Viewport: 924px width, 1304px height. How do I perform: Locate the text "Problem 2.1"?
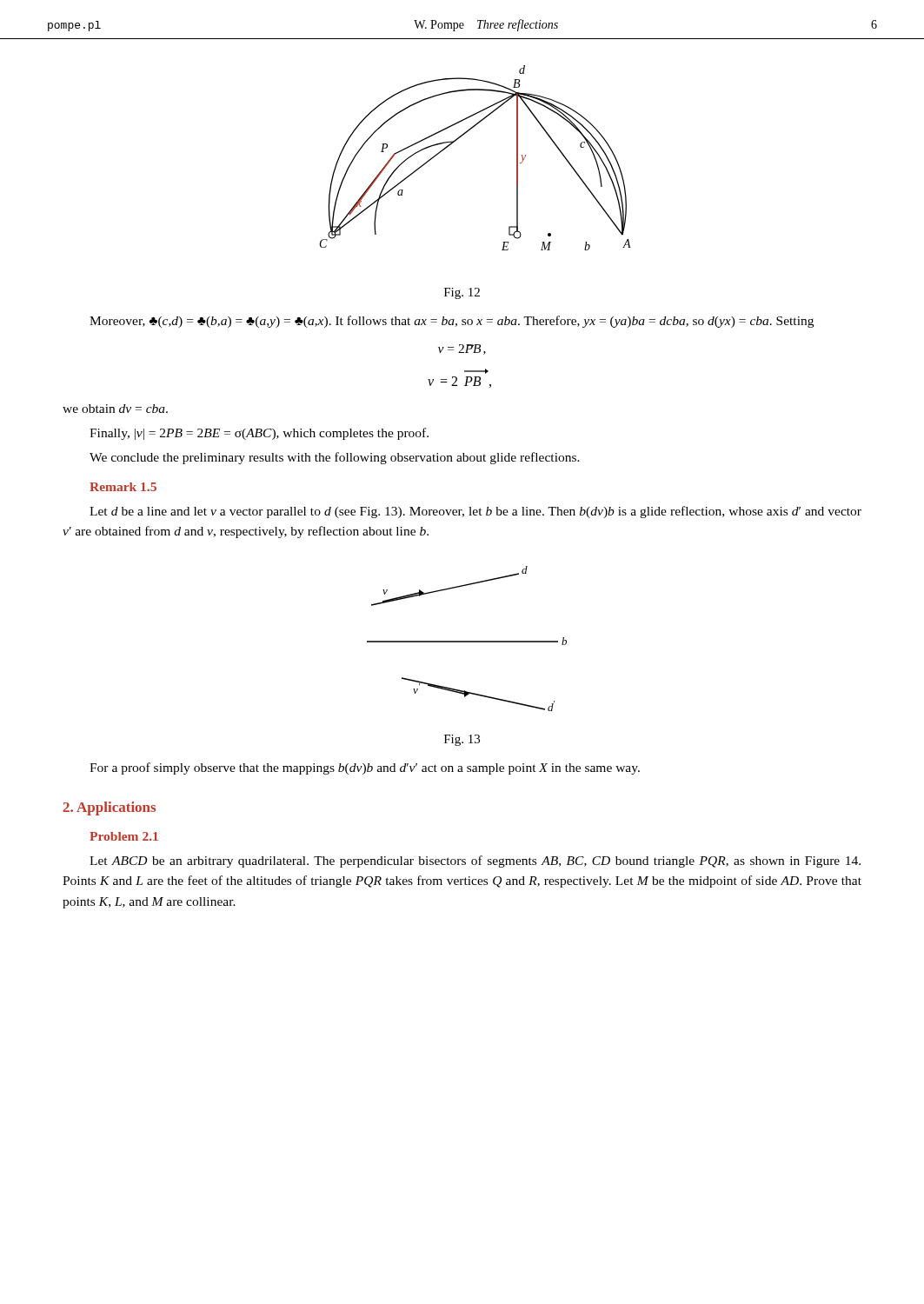[x=124, y=836]
